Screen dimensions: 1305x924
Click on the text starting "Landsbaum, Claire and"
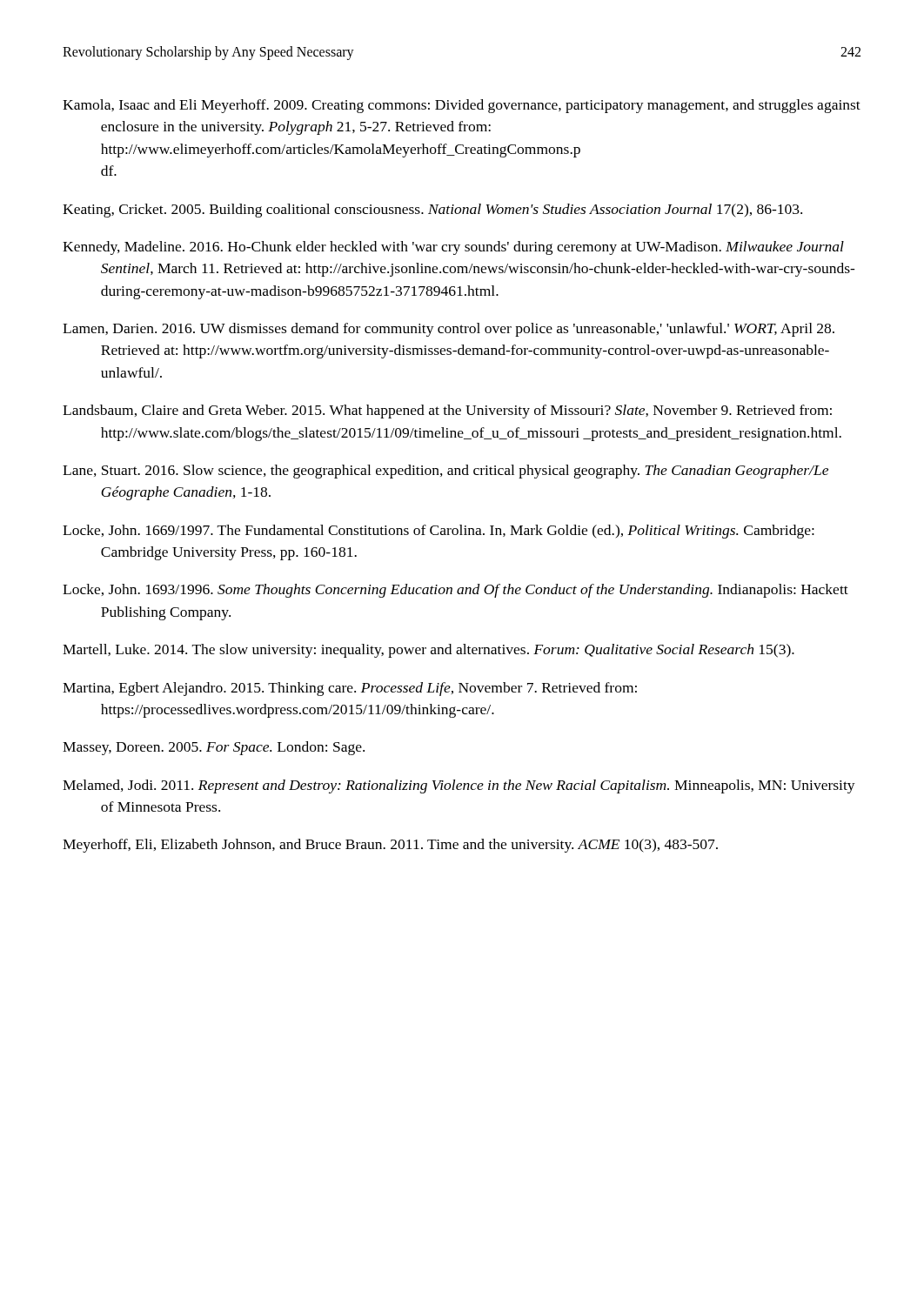pos(452,421)
